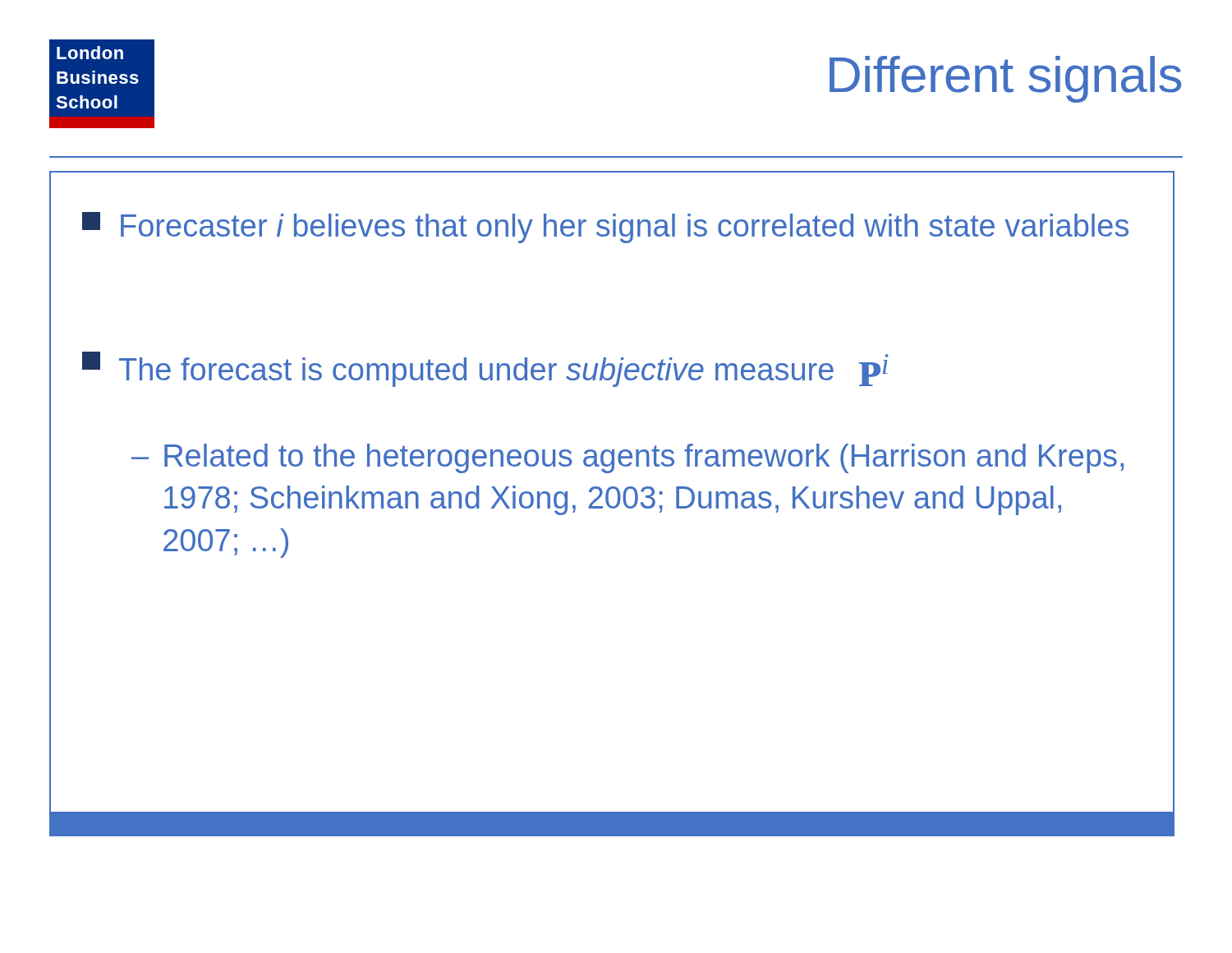Select the element starting "The forecast is computed under subjective"

click(x=486, y=372)
